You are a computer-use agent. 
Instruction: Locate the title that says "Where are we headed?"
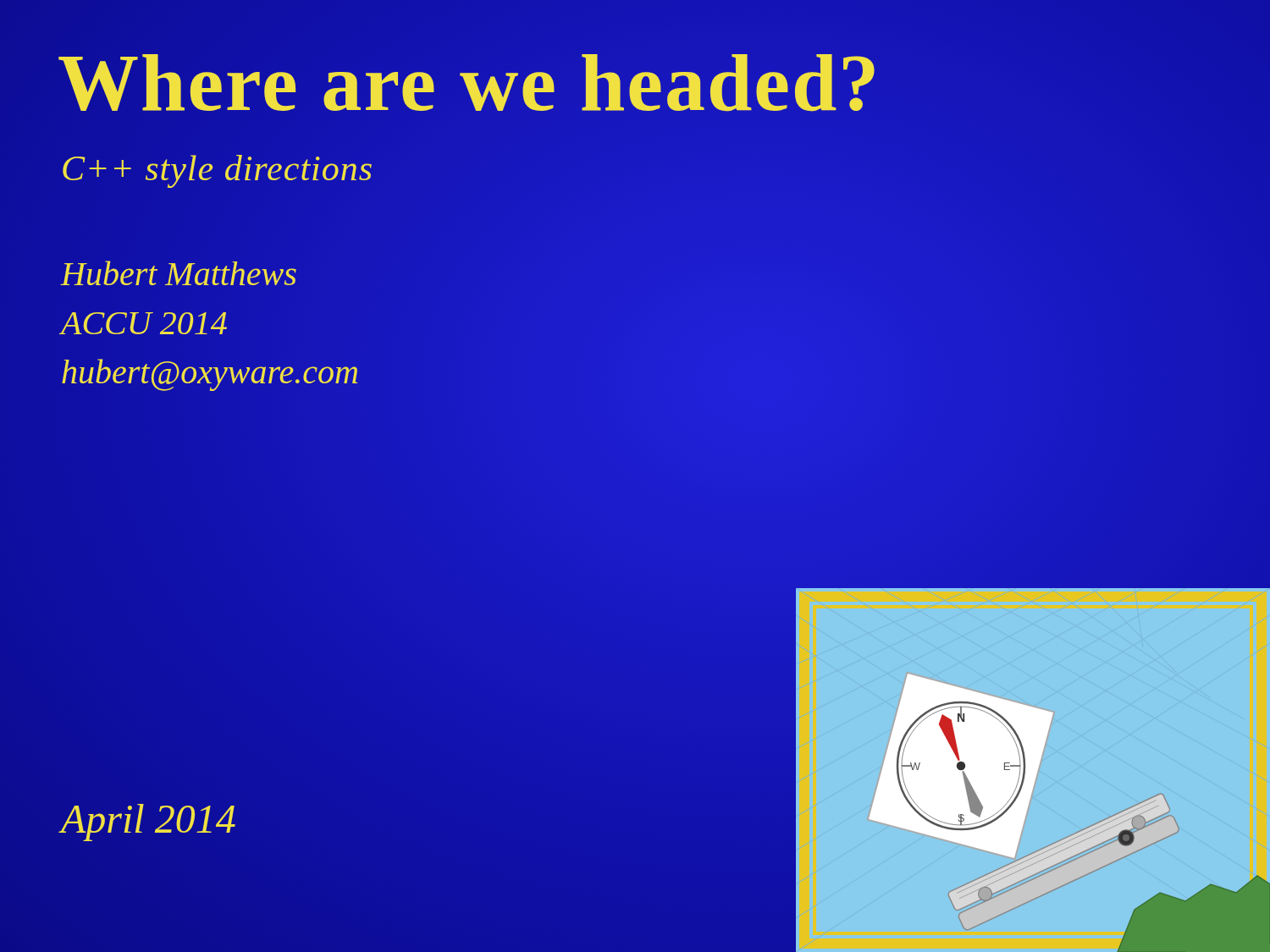coord(469,82)
